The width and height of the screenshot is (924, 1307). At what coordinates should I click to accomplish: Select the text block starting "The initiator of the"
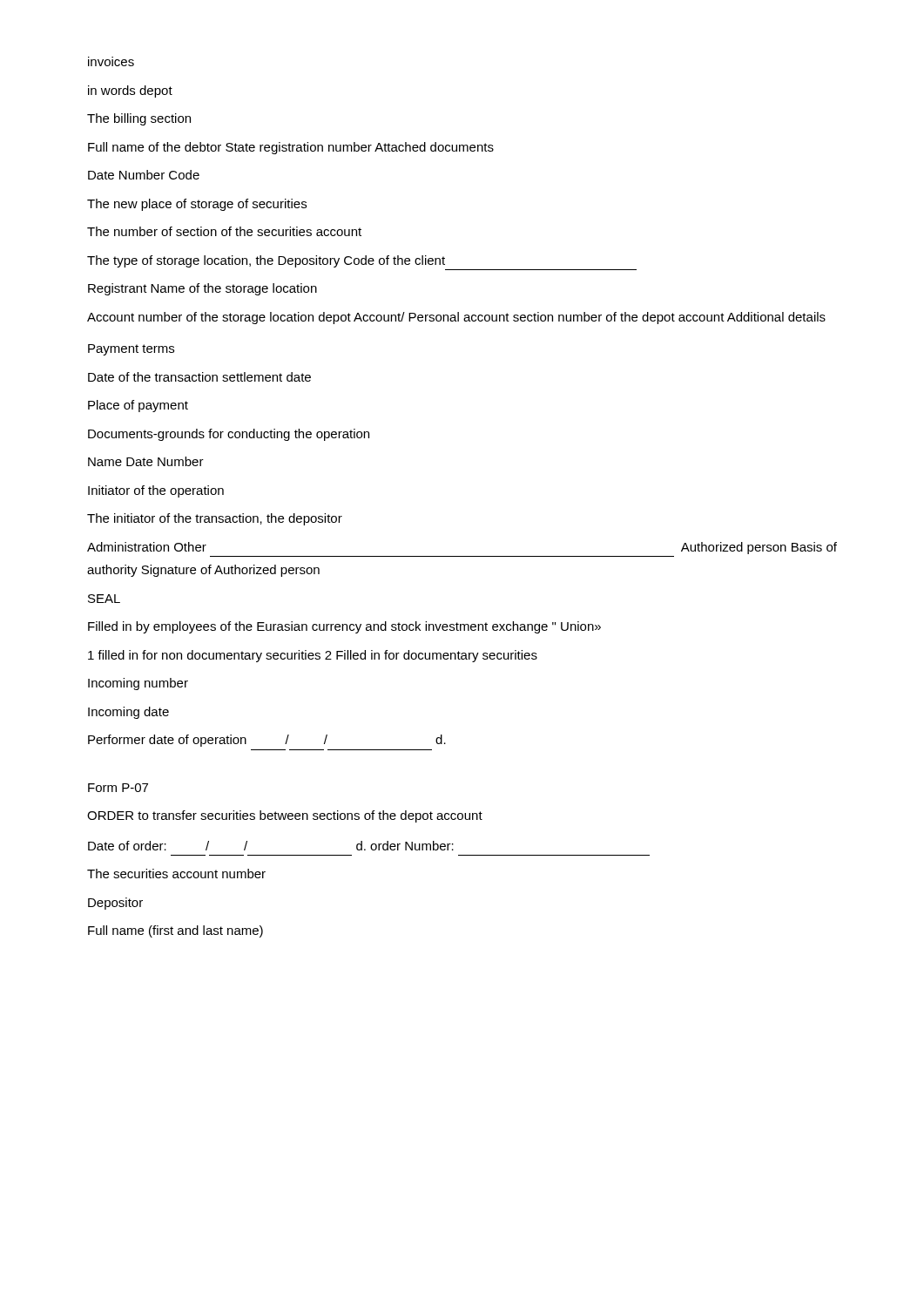click(x=215, y=518)
